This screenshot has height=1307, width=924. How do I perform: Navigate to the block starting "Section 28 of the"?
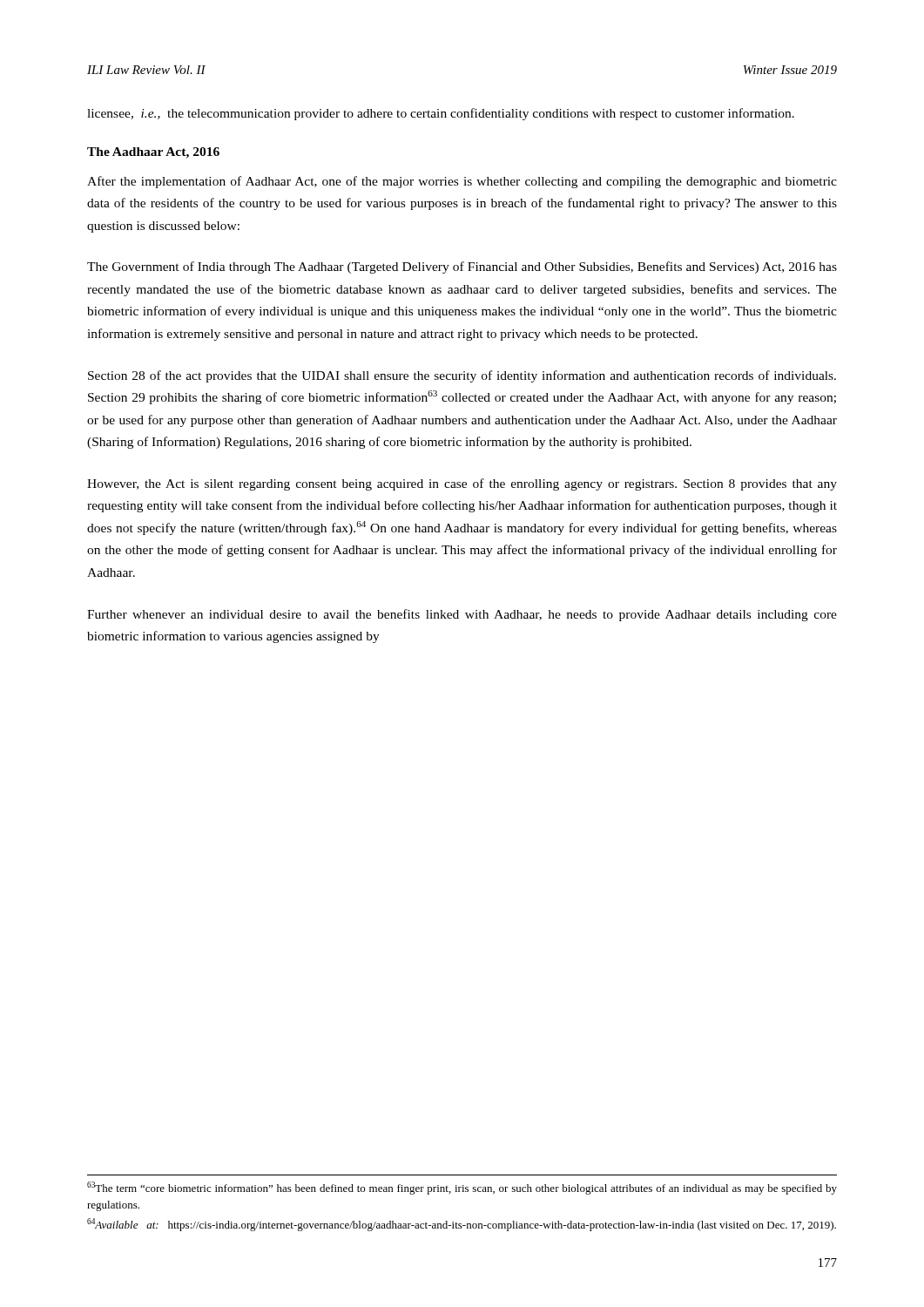pos(462,408)
